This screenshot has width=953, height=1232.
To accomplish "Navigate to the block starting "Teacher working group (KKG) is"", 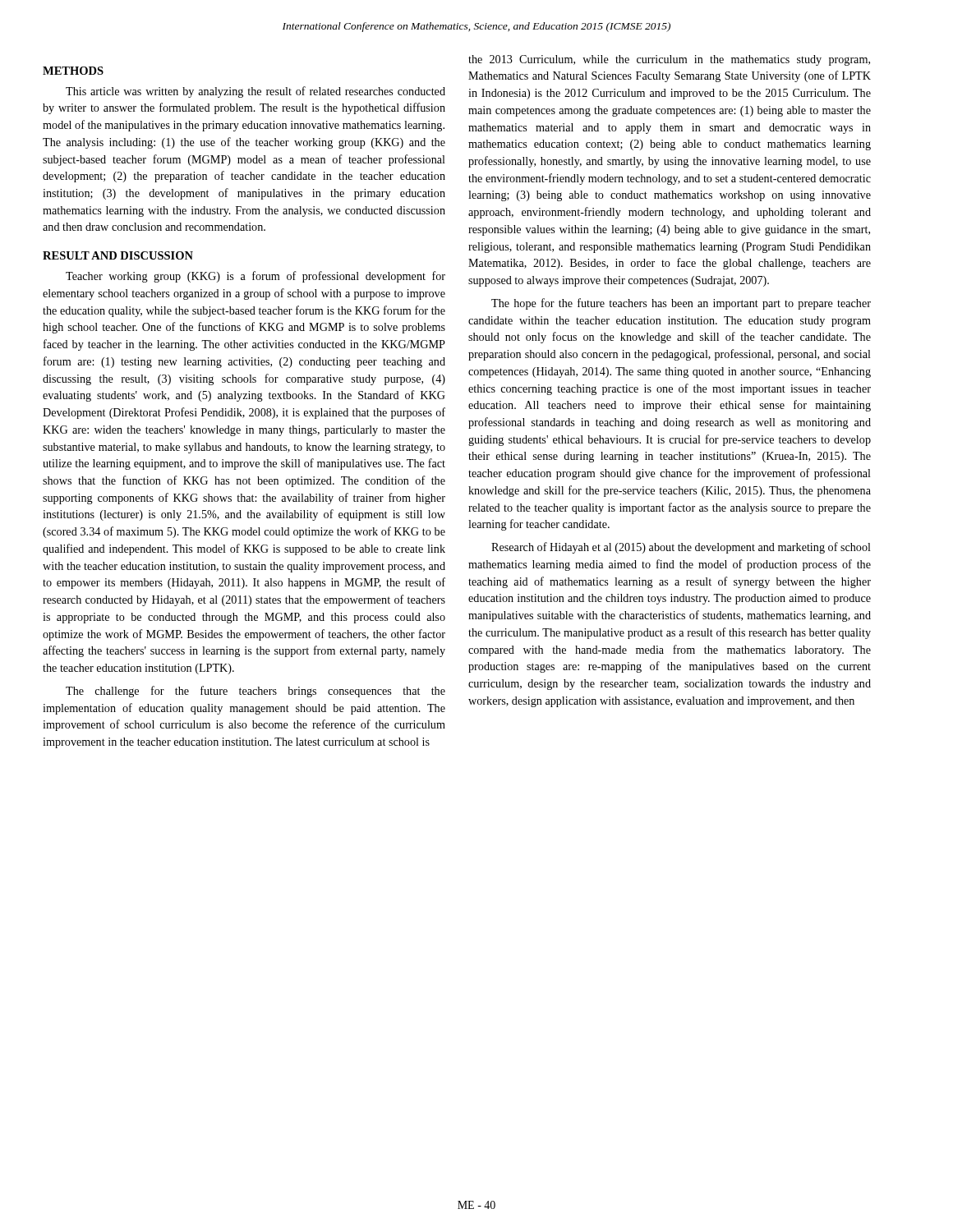I will click(x=244, y=472).
